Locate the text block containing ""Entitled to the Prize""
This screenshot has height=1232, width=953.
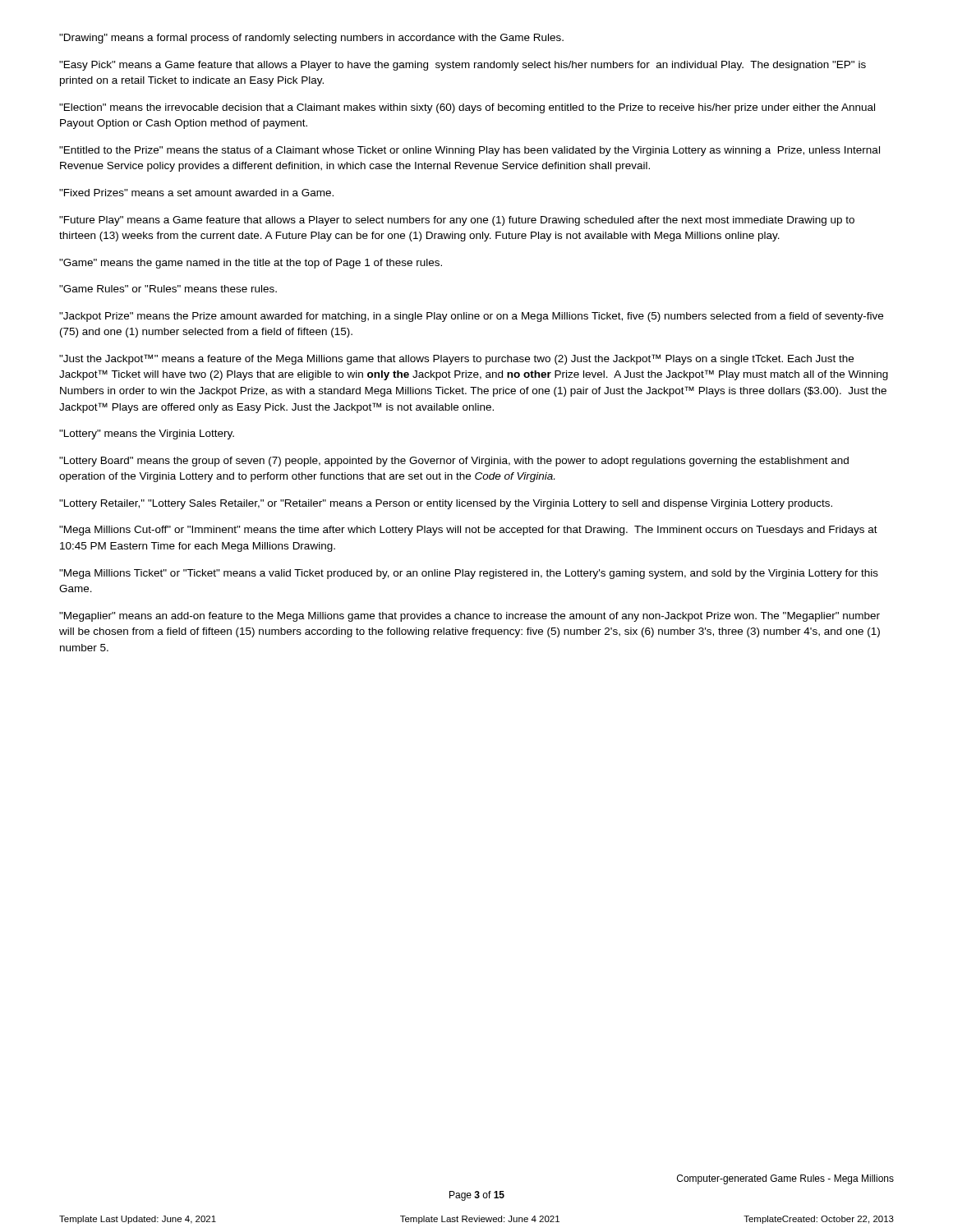click(470, 158)
